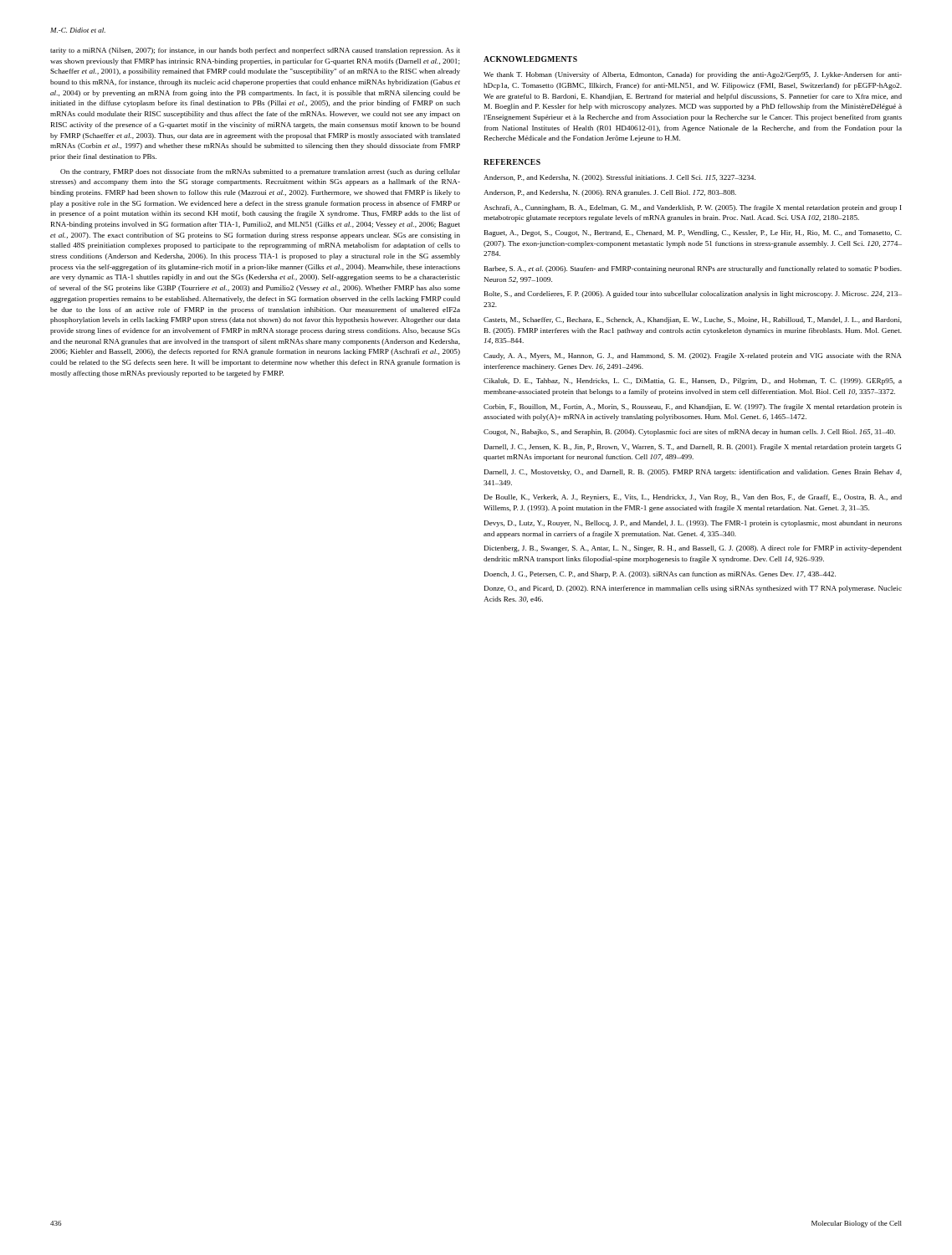Find the block on this page that starts "tarity to a miRNA (Nilsen, 2007);"
This screenshot has height=1255, width=952.
click(255, 104)
